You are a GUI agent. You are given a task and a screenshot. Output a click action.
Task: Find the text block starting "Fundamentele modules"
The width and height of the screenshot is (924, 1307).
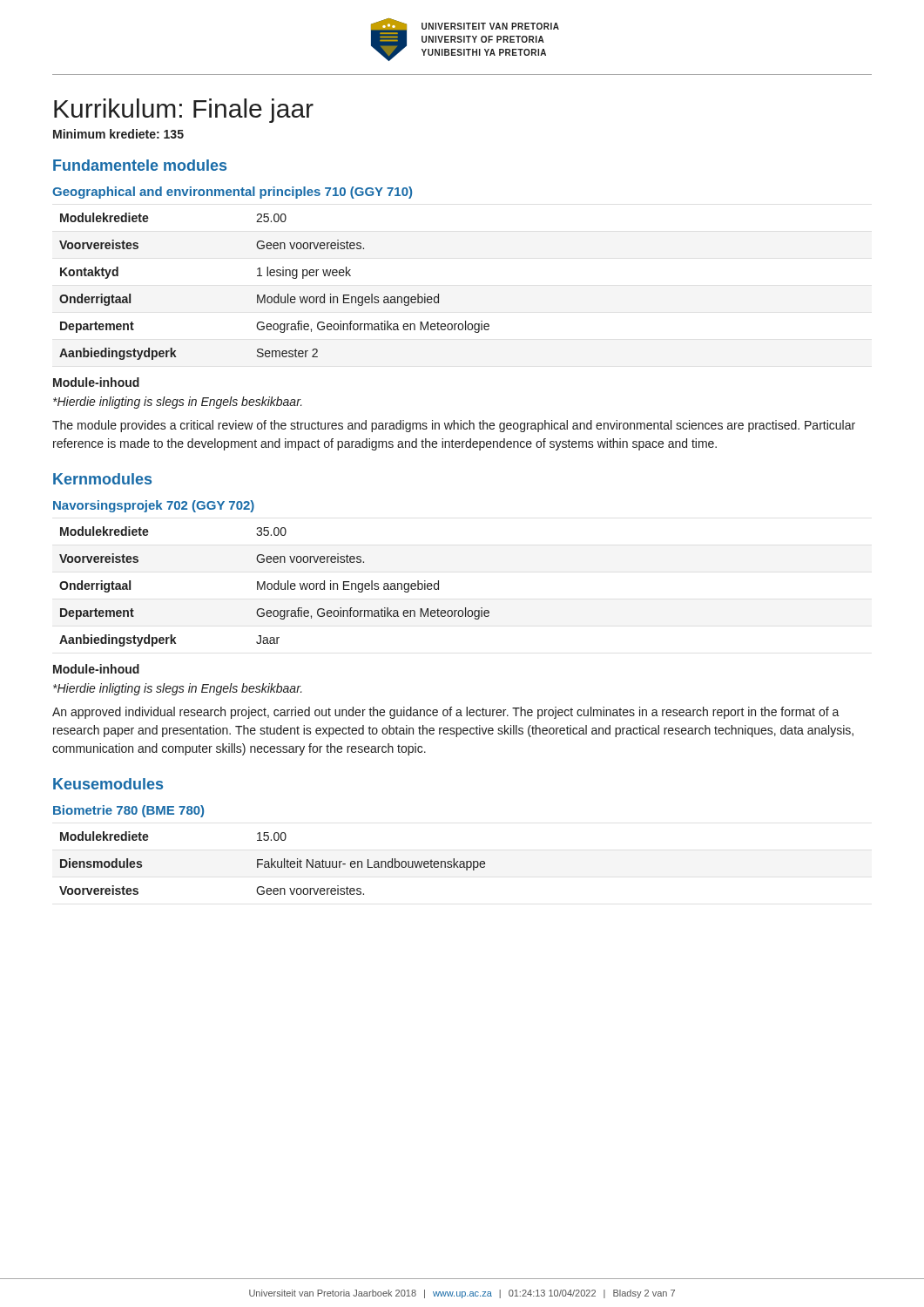coord(140,166)
